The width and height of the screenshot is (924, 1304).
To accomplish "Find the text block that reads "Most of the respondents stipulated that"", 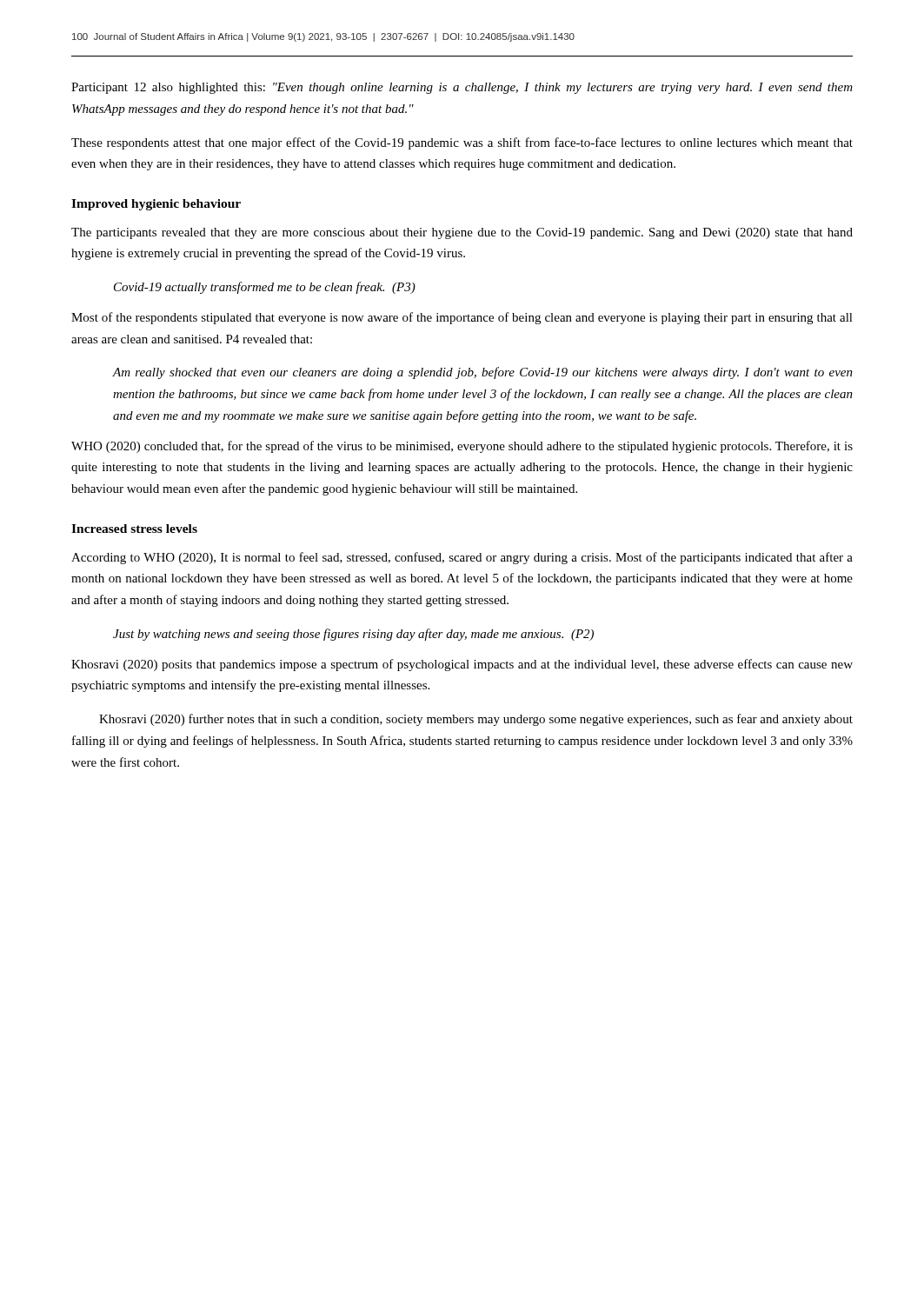I will coord(462,328).
